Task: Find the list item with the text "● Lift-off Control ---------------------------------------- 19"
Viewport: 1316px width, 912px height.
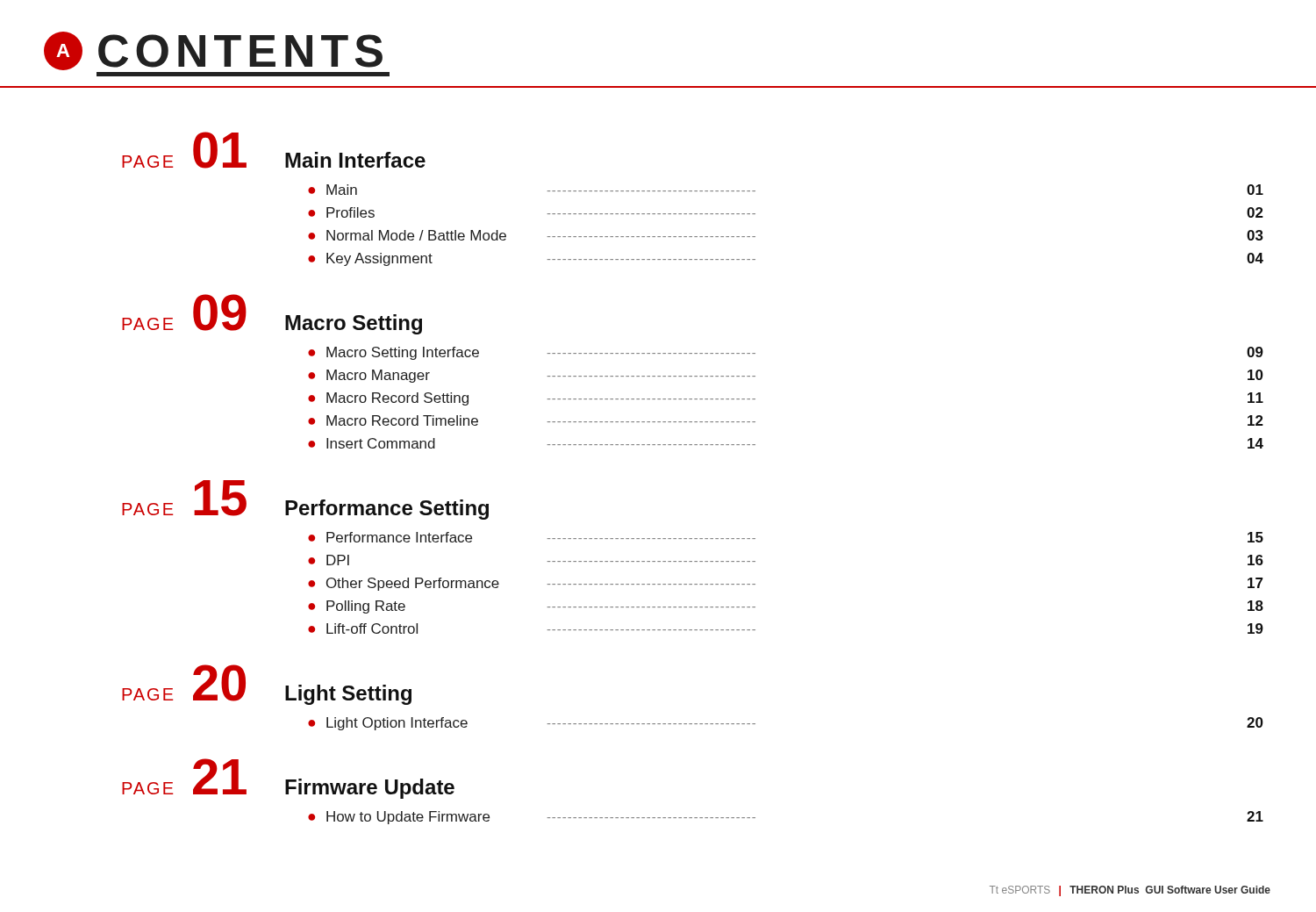Action: tap(373, 626)
